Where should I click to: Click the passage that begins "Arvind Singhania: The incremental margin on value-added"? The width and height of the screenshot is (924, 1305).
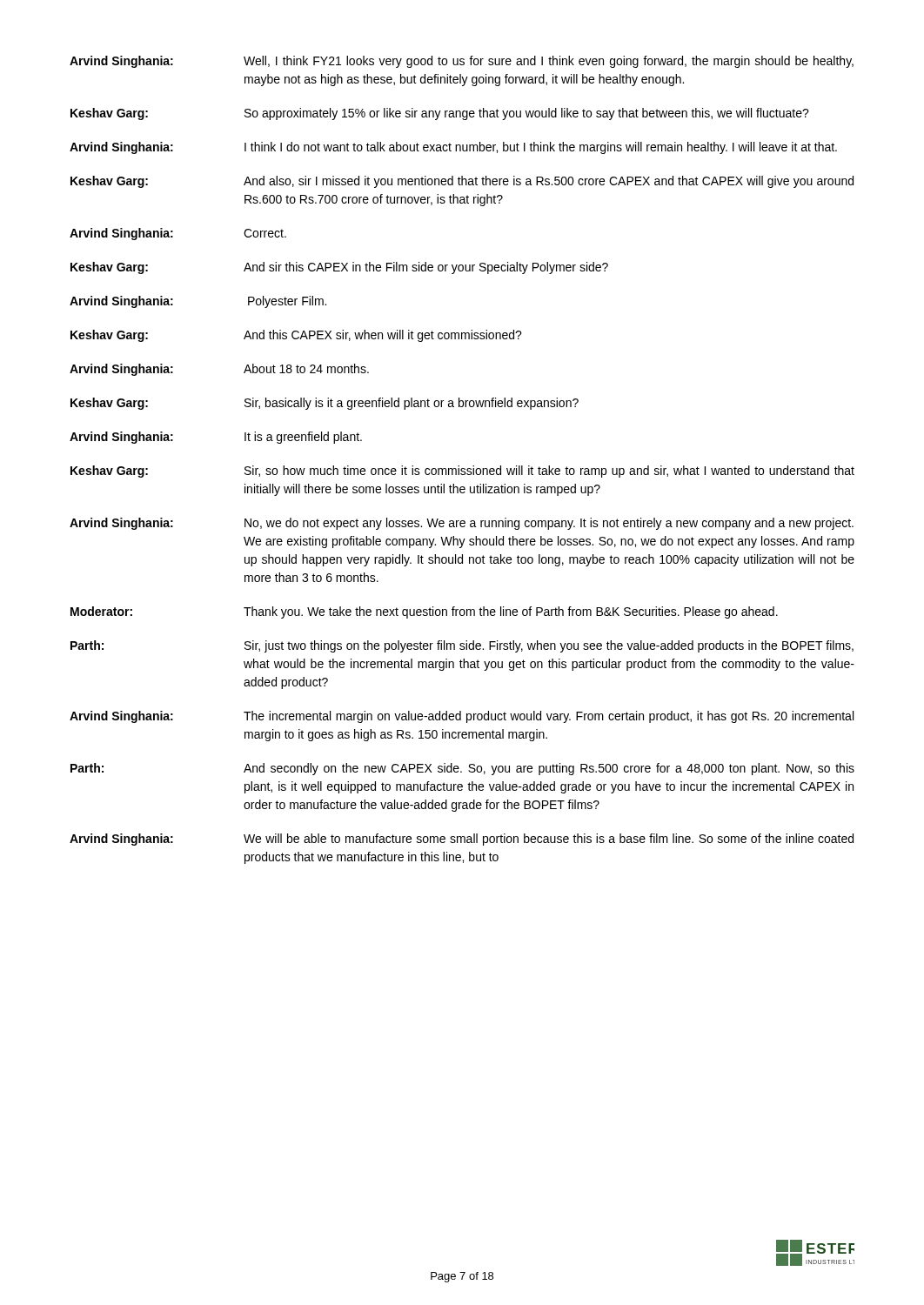pos(462,726)
